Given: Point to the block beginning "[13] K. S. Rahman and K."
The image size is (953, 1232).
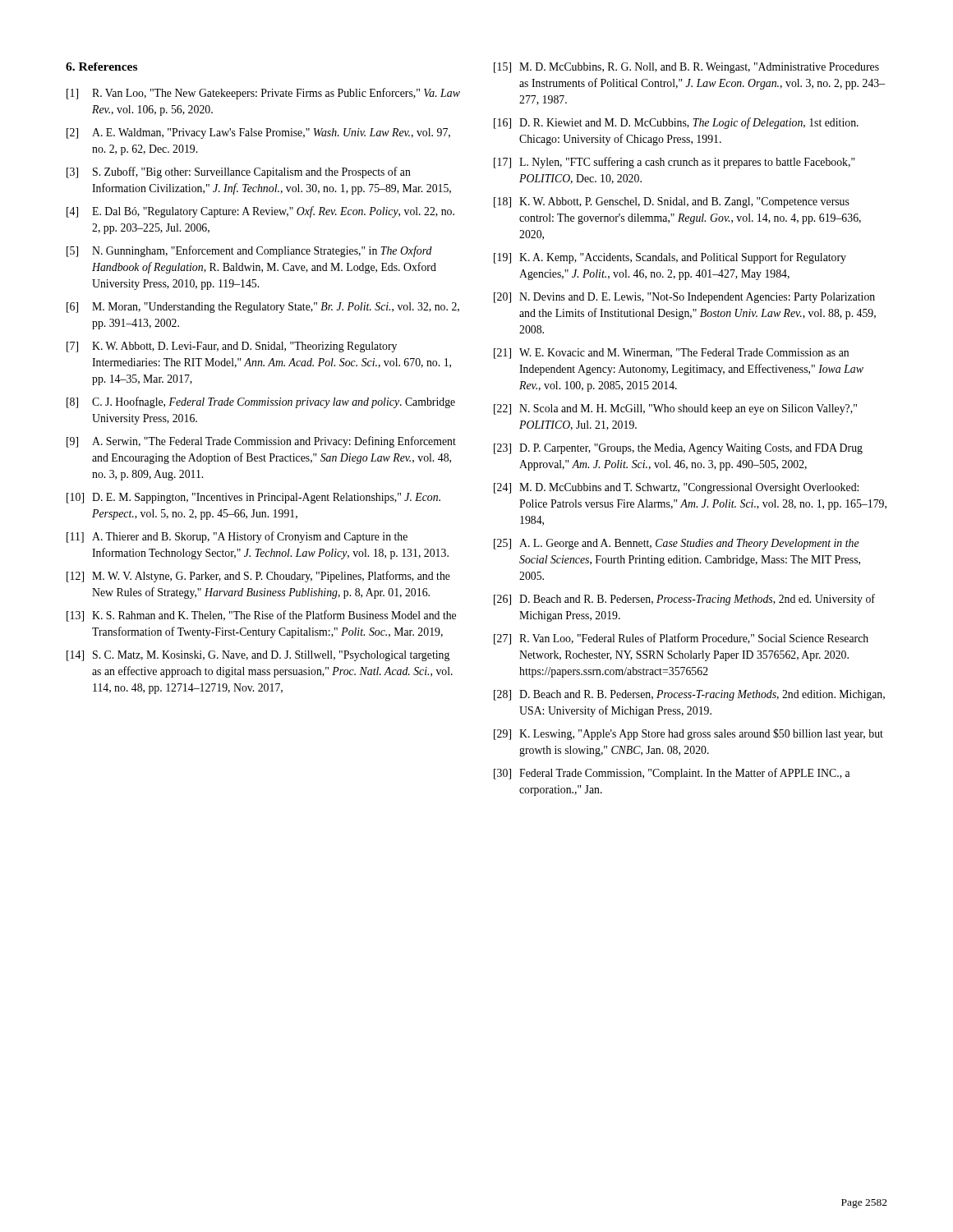Looking at the screenshot, I should coord(263,624).
